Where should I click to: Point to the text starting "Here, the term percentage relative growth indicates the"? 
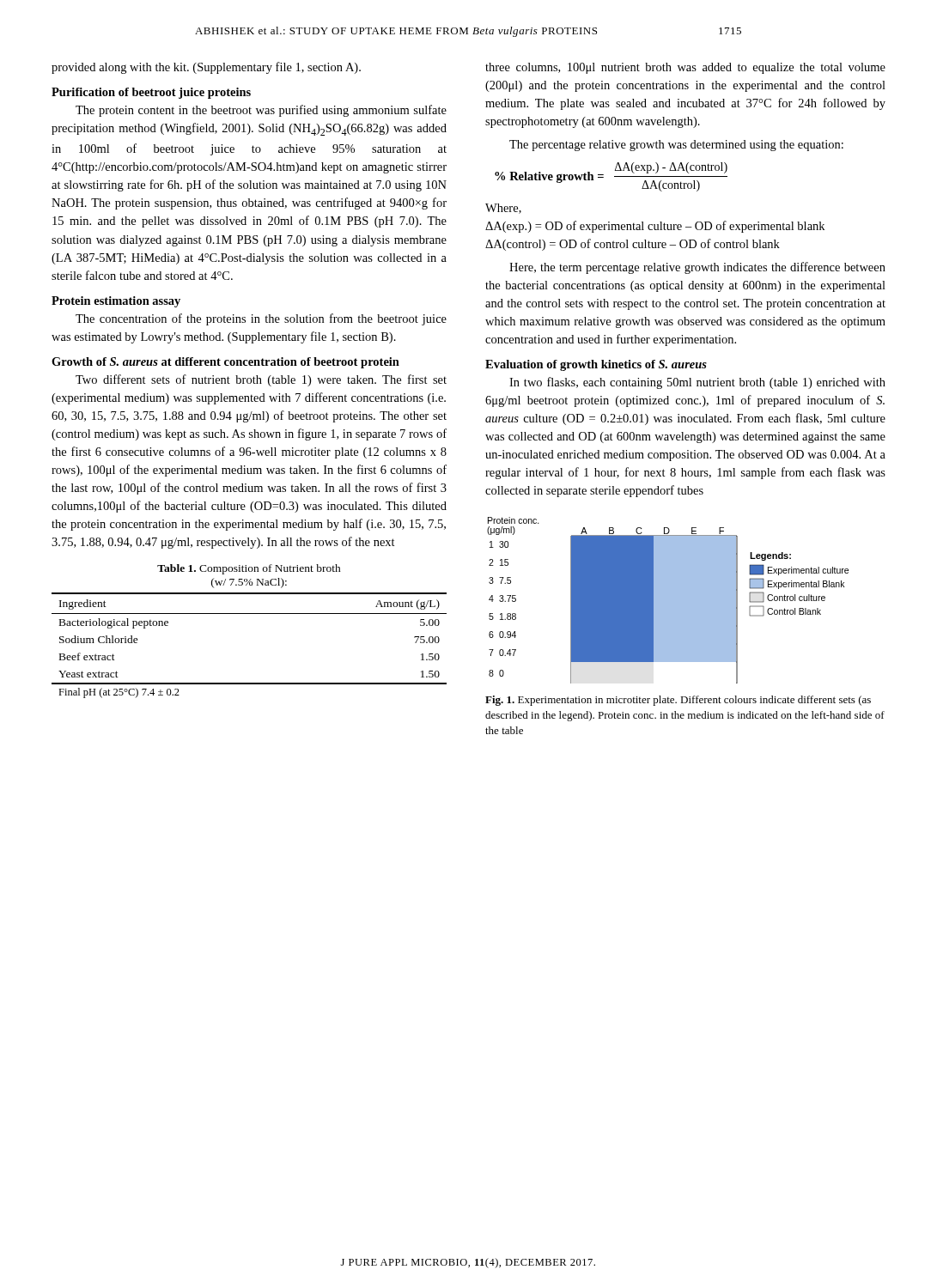[685, 303]
